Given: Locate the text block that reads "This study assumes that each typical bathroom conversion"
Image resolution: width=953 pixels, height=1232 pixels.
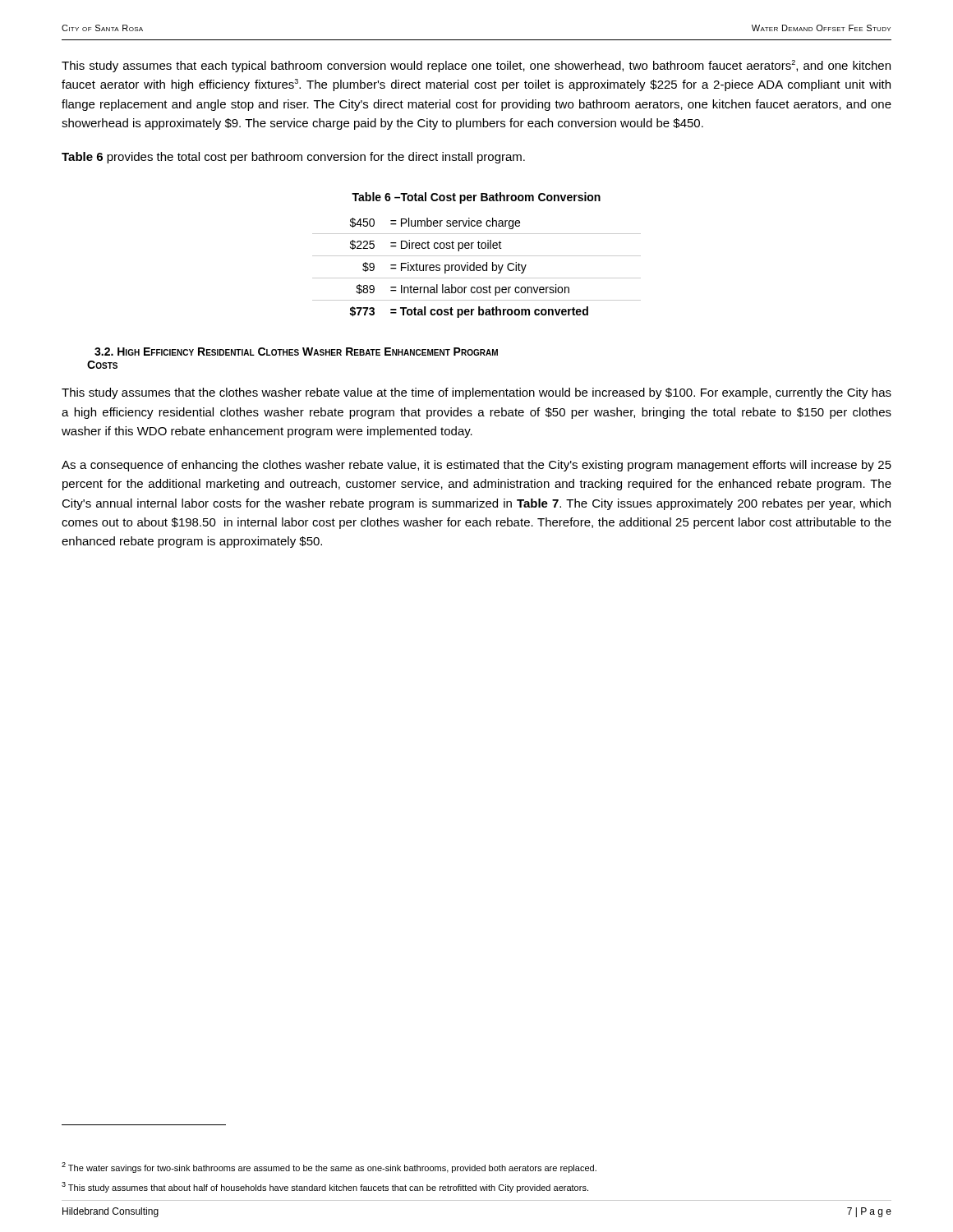Looking at the screenshot, I should 476,94.
